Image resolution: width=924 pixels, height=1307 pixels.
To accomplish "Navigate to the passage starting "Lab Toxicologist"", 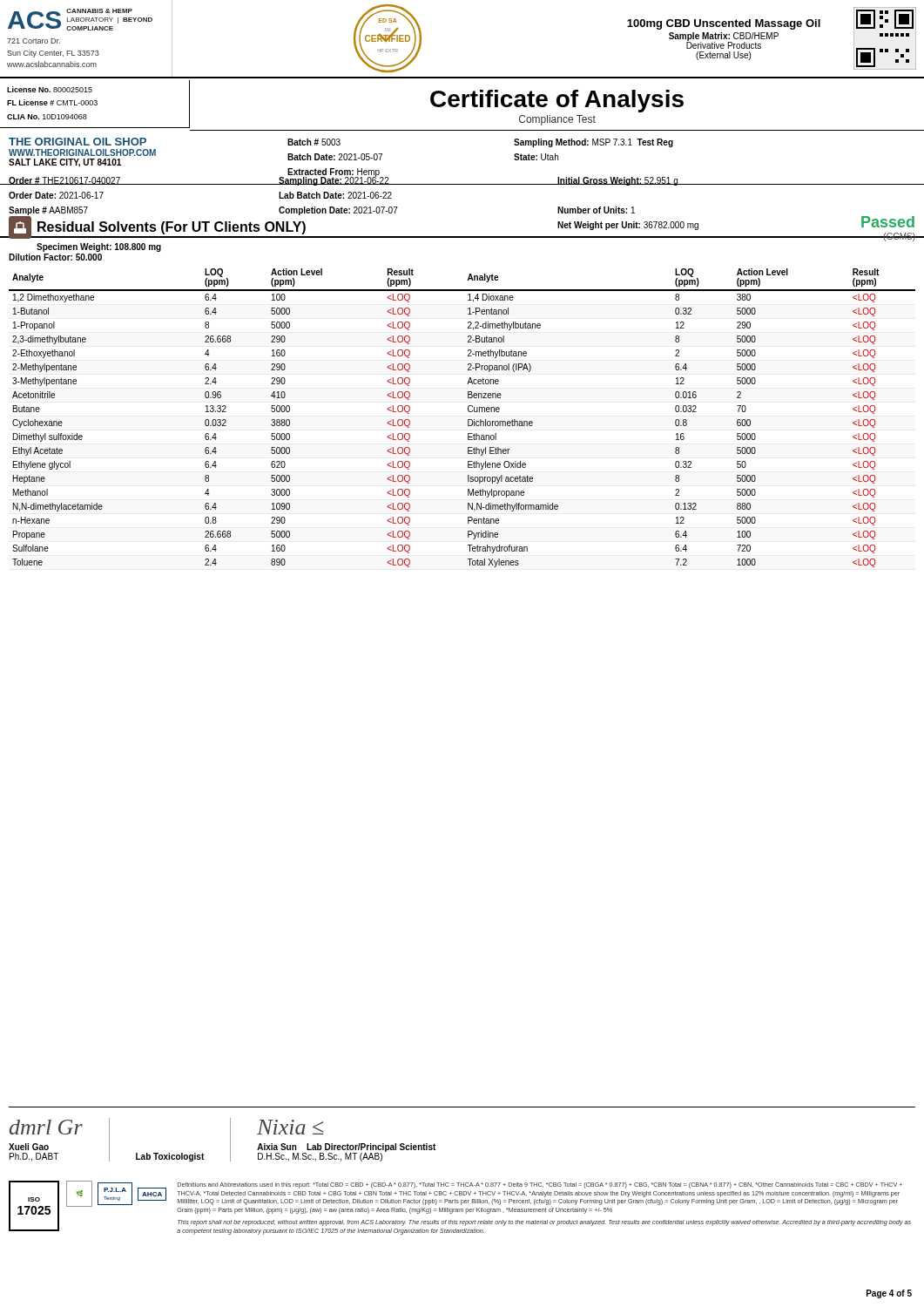I will 170,1157.
